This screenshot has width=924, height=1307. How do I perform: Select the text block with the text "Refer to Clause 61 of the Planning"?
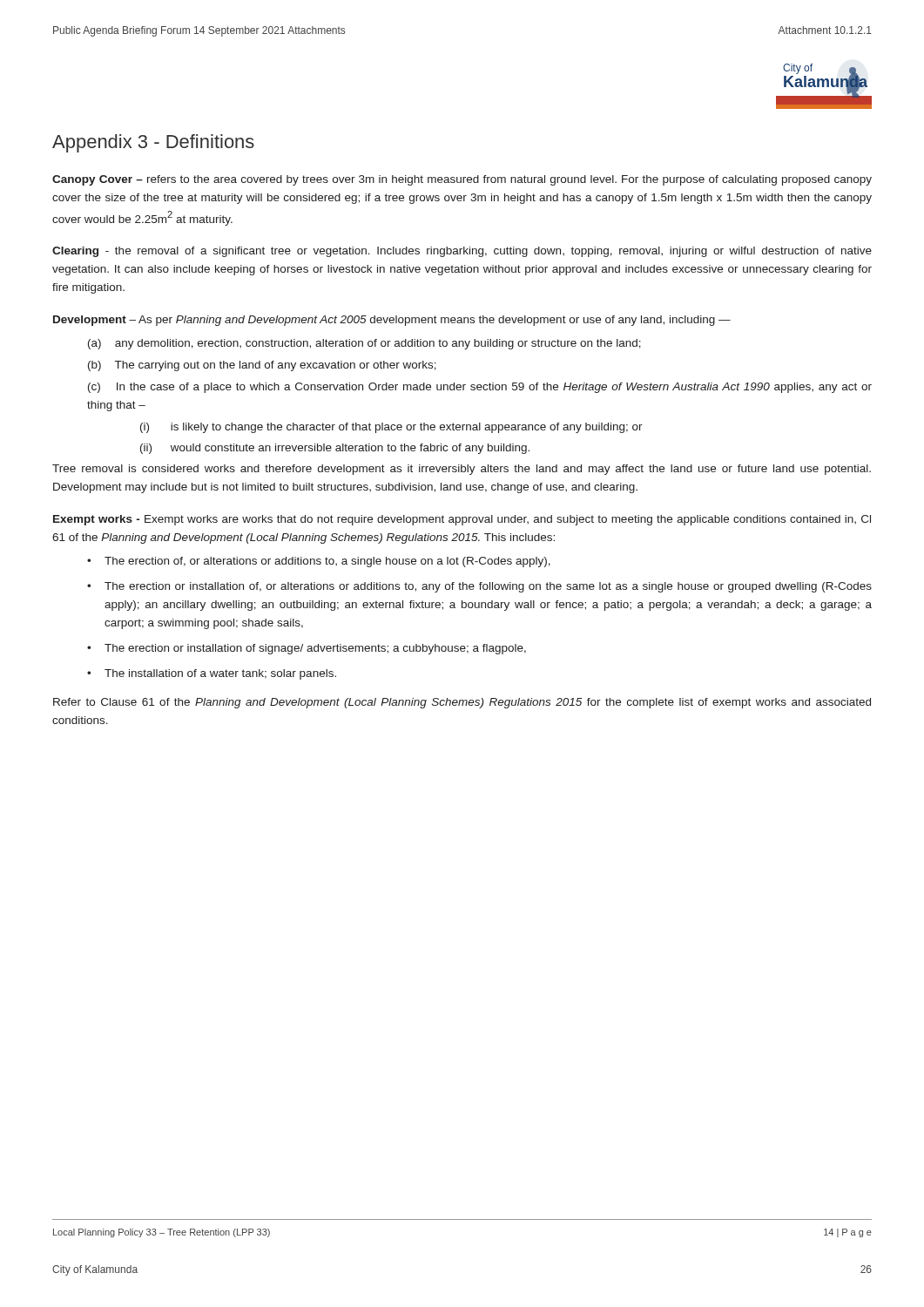pyautogui.click(x=462, y=711)
